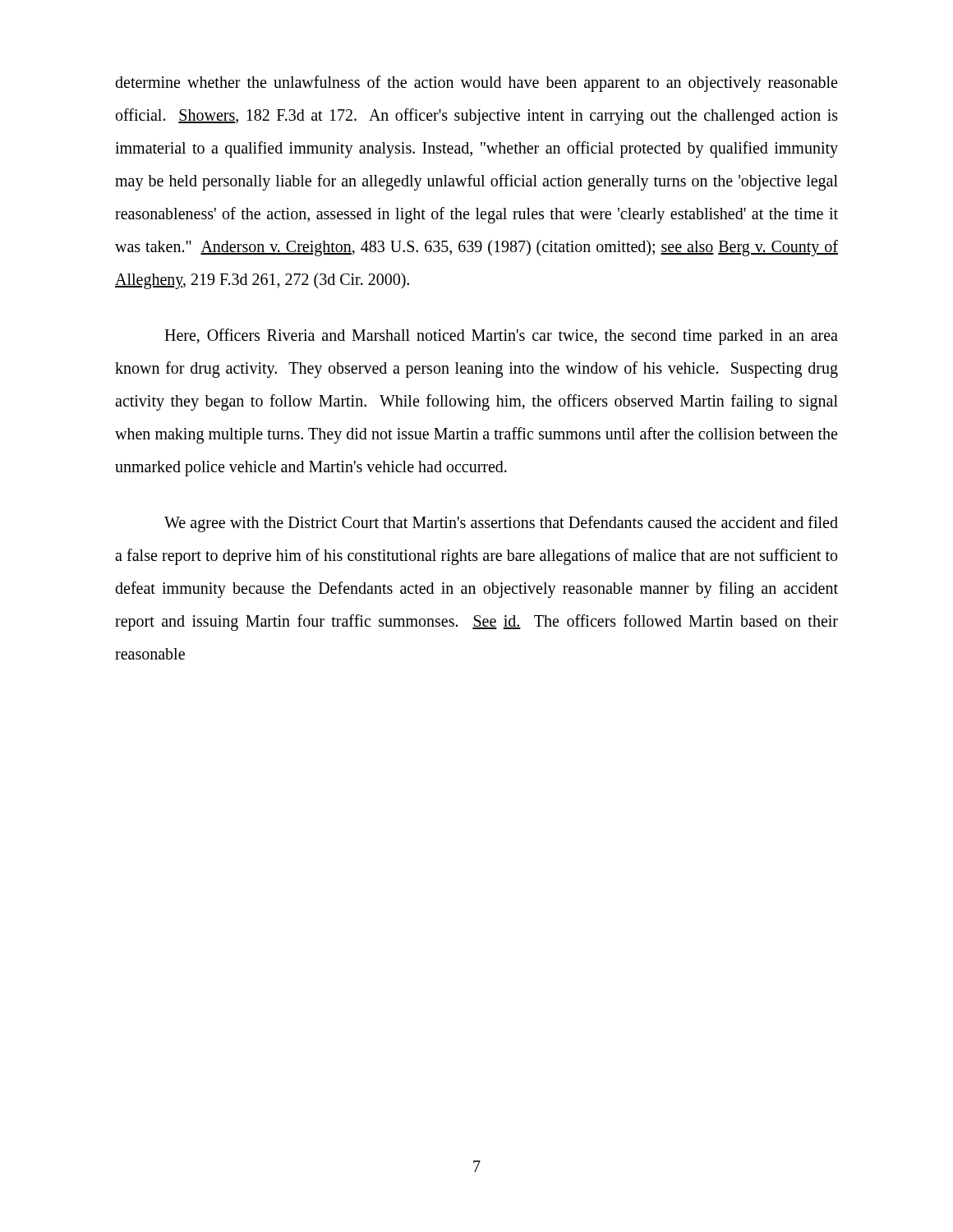Point to the block beginning "determine whether the unlawfulness"
This screenshot has height=1232, width=953.
pyautogui.click(x=476, y=181)
